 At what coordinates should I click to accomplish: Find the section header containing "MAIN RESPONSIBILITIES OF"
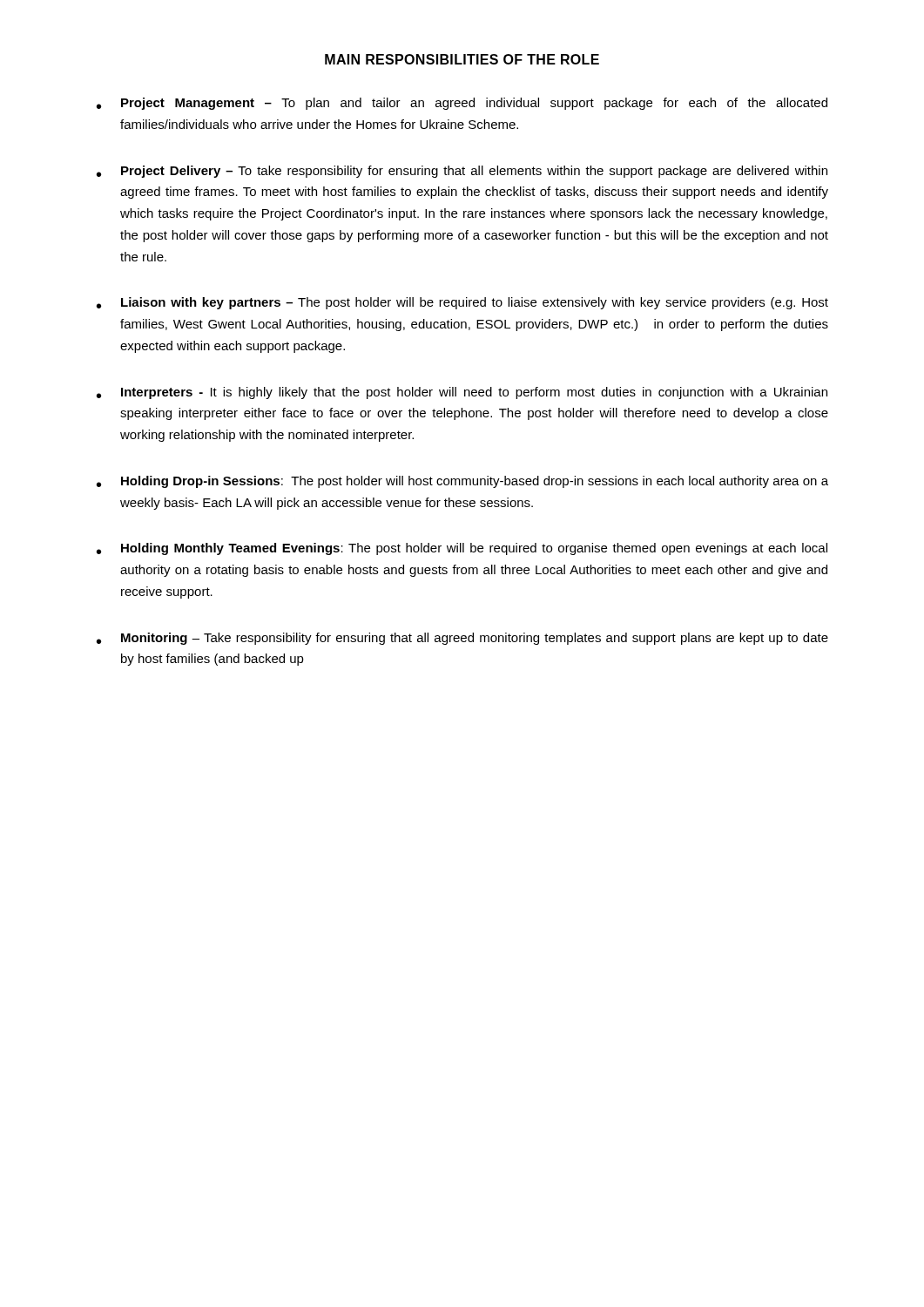click(462, 60)
